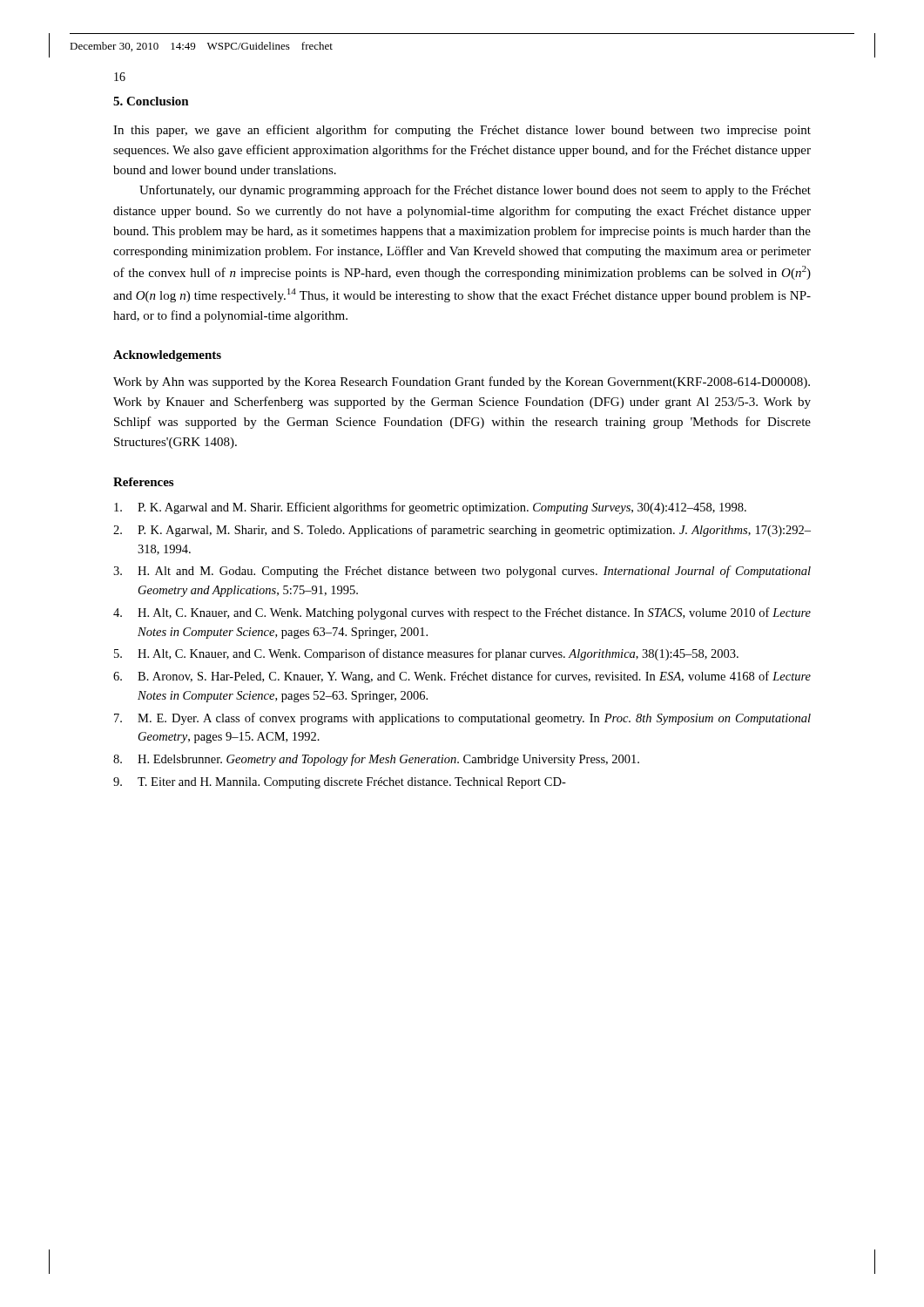Find the list item with the text "9. T. Eiter and H. Mannila. Computing"
This screenshot has height=1307, width=924.
pos(462,782)
